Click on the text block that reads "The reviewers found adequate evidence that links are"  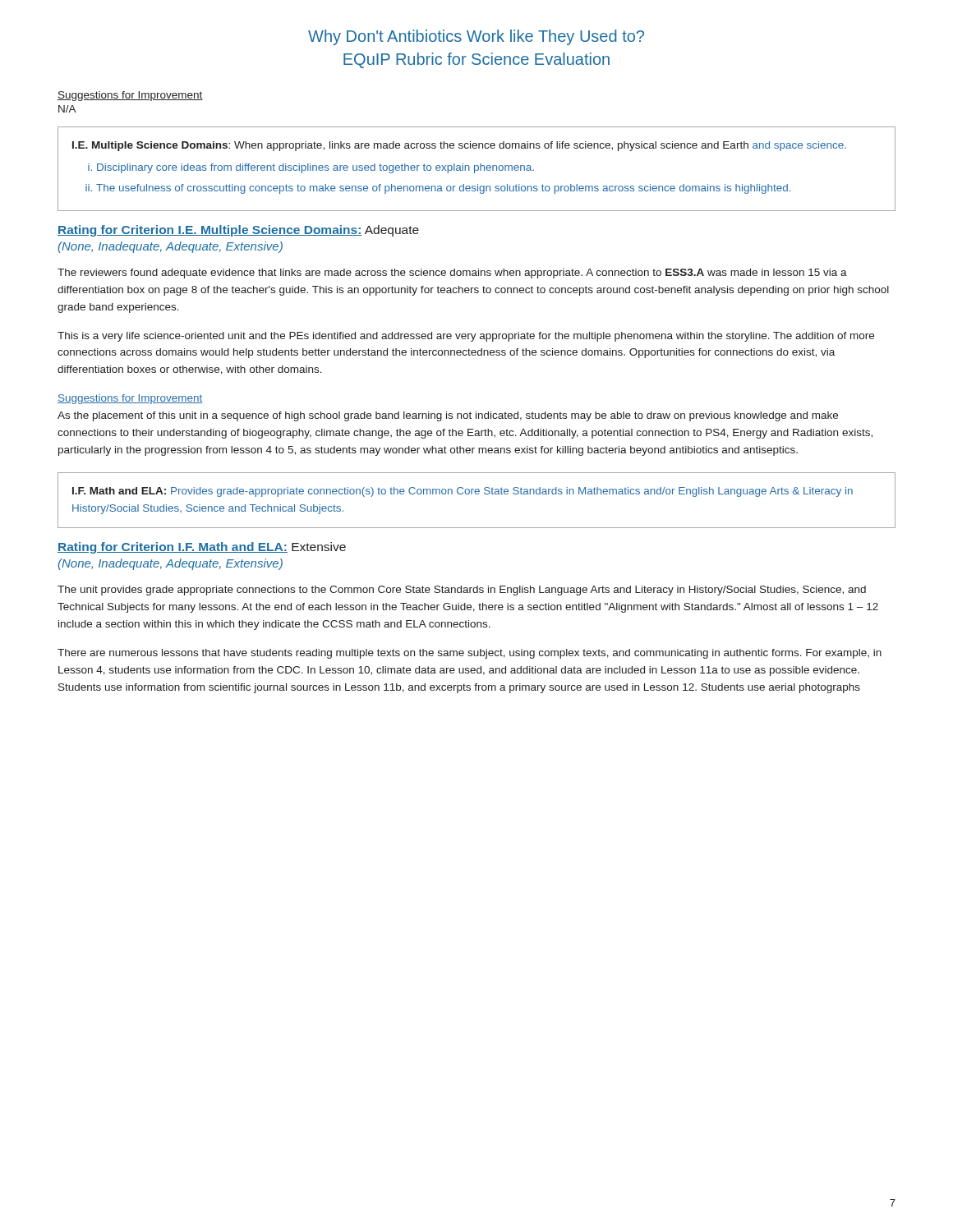(473, 289)
